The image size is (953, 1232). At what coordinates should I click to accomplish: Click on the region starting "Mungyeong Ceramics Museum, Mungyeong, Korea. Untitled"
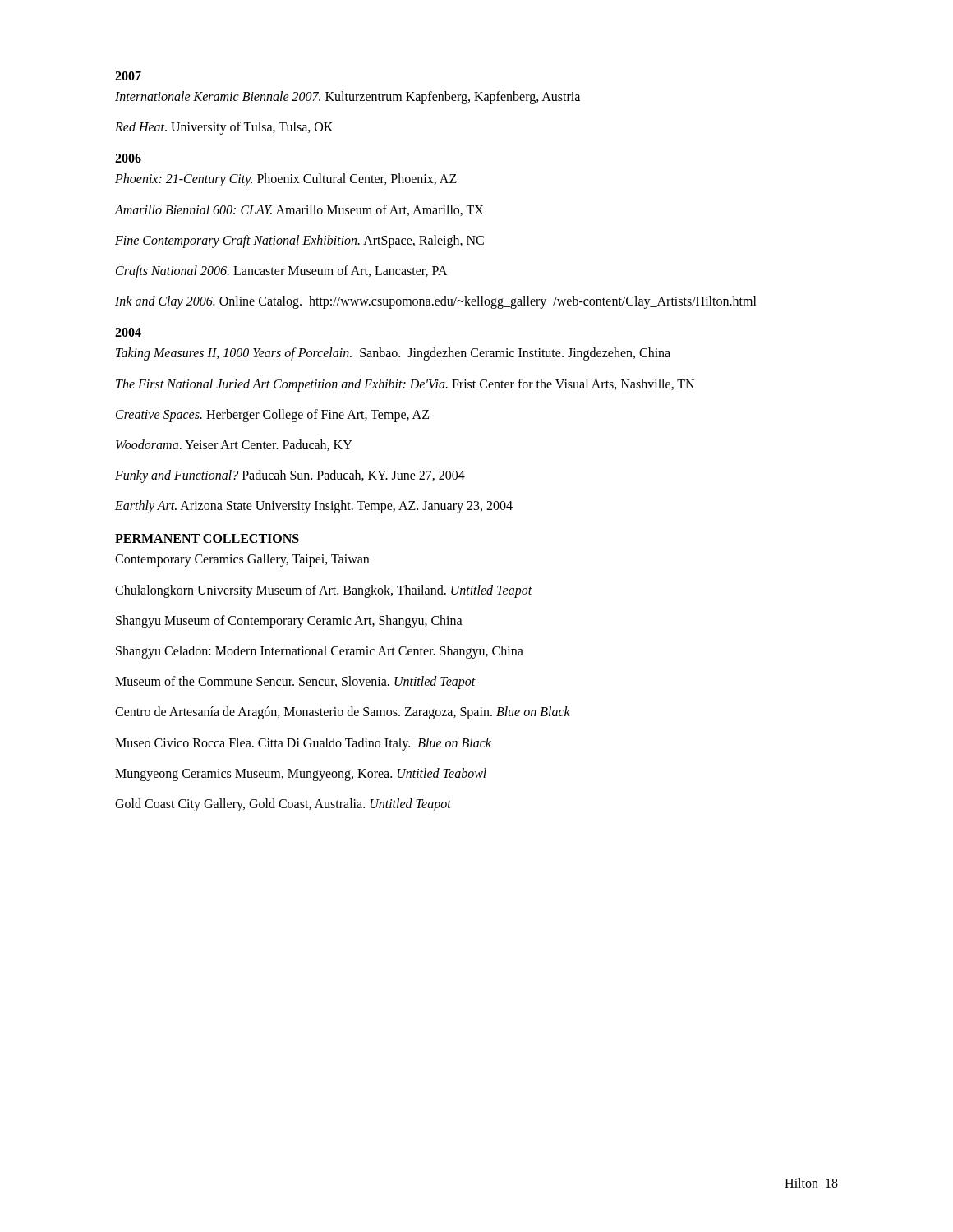[301, 773]
